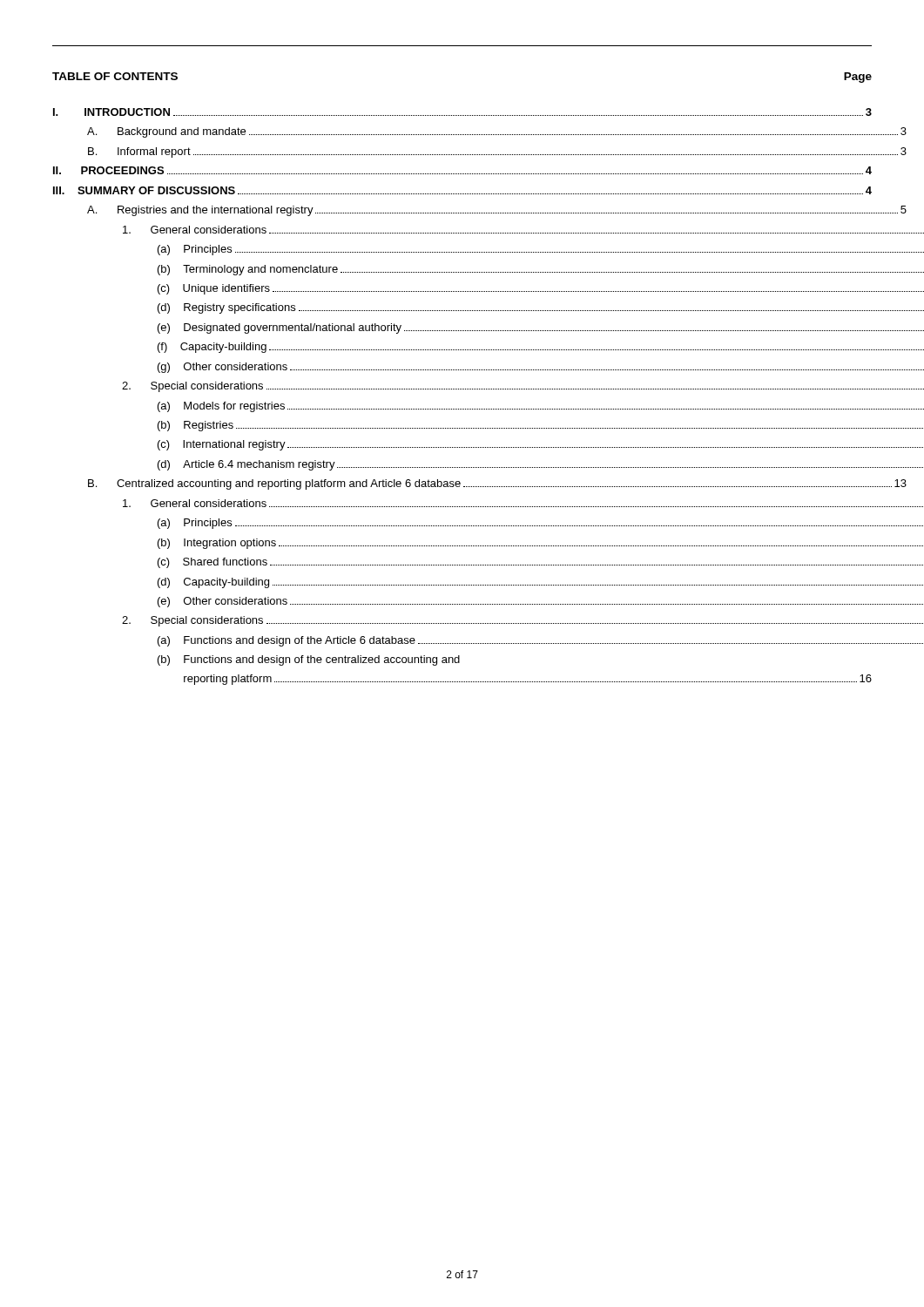
Task: Click where it says "(c) International registry 11"
Action: [540, 445]
